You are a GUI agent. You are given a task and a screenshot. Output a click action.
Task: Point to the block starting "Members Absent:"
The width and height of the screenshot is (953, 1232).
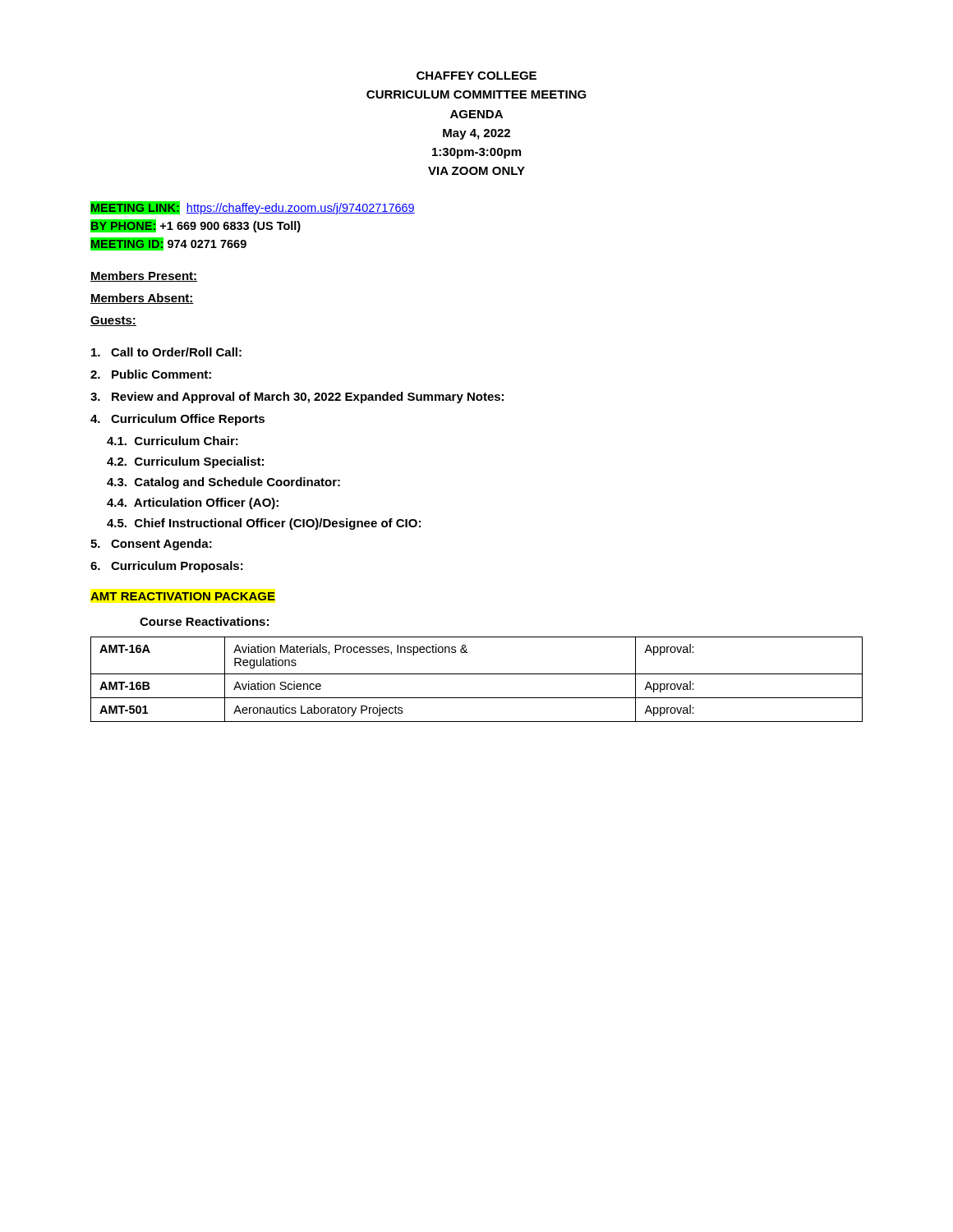pos(142,299)
